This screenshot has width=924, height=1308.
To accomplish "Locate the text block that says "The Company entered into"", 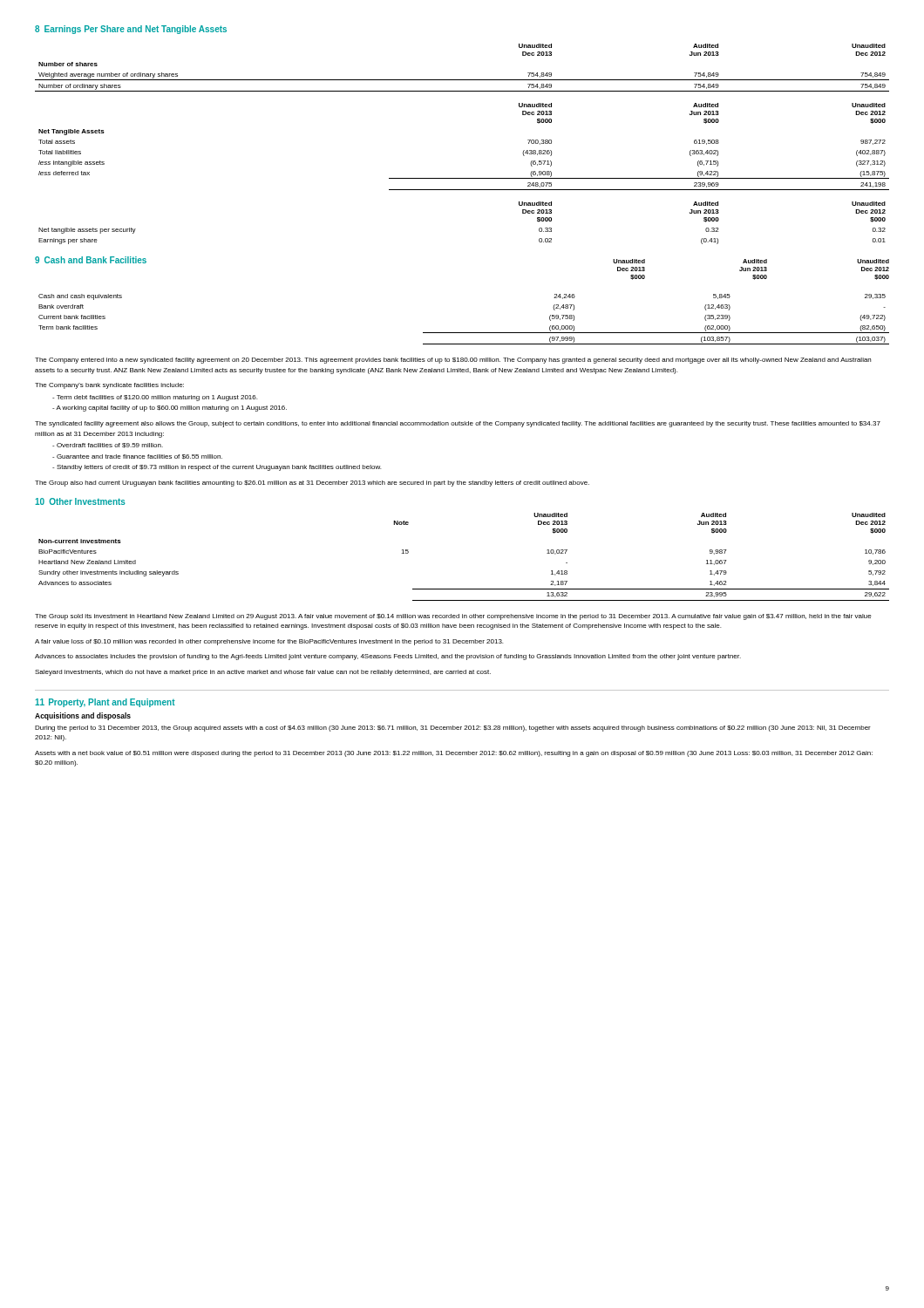I will (453, 365).
